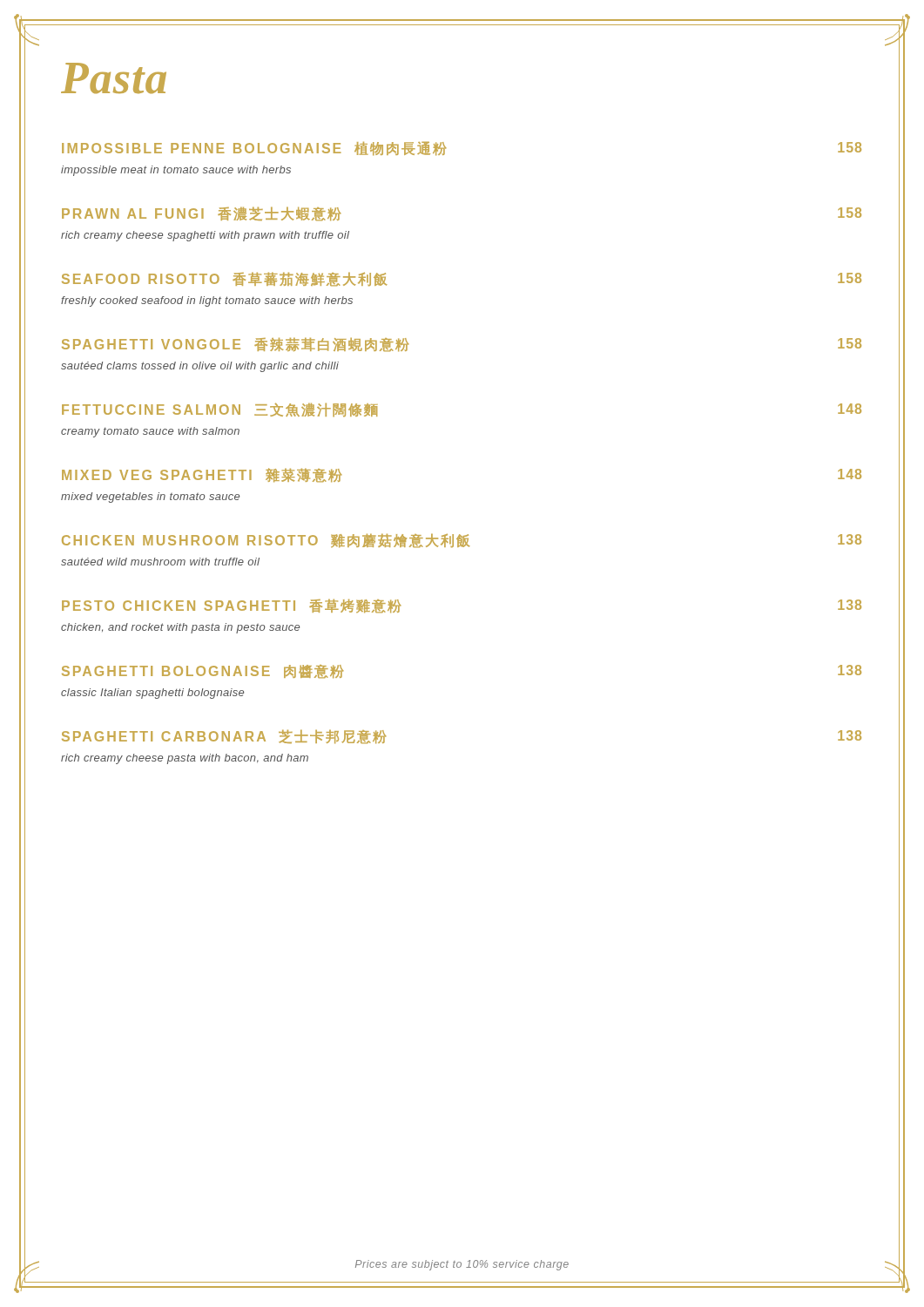924x1307 pixels.
Task: Find the list item that reads "SPAGHETTI CARBONARA 芝士卡邦尼意粉 rich creamy cheese pasta with"
Action: coord(226,737)
